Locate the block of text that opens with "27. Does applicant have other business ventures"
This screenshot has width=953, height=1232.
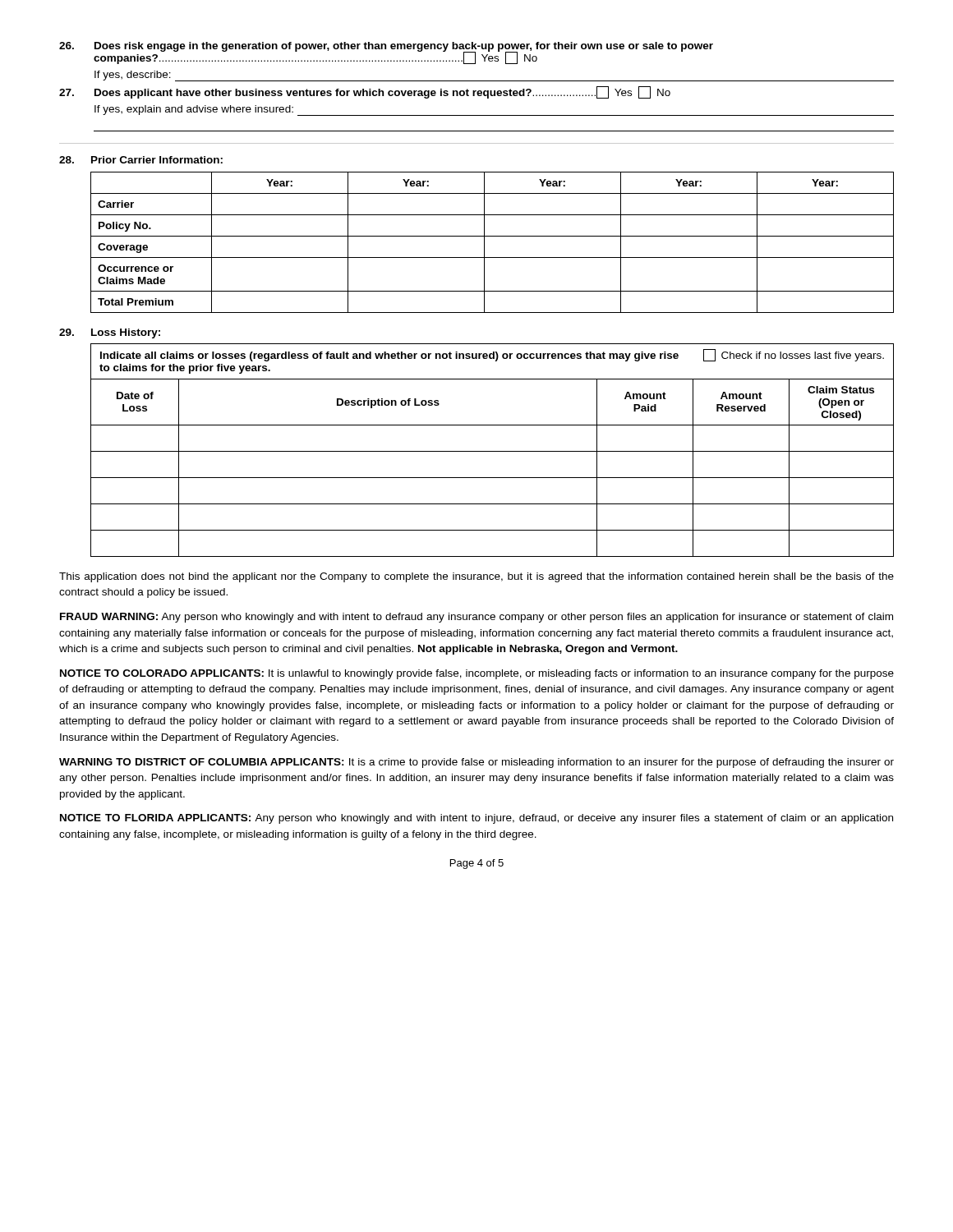pos(476,109)
